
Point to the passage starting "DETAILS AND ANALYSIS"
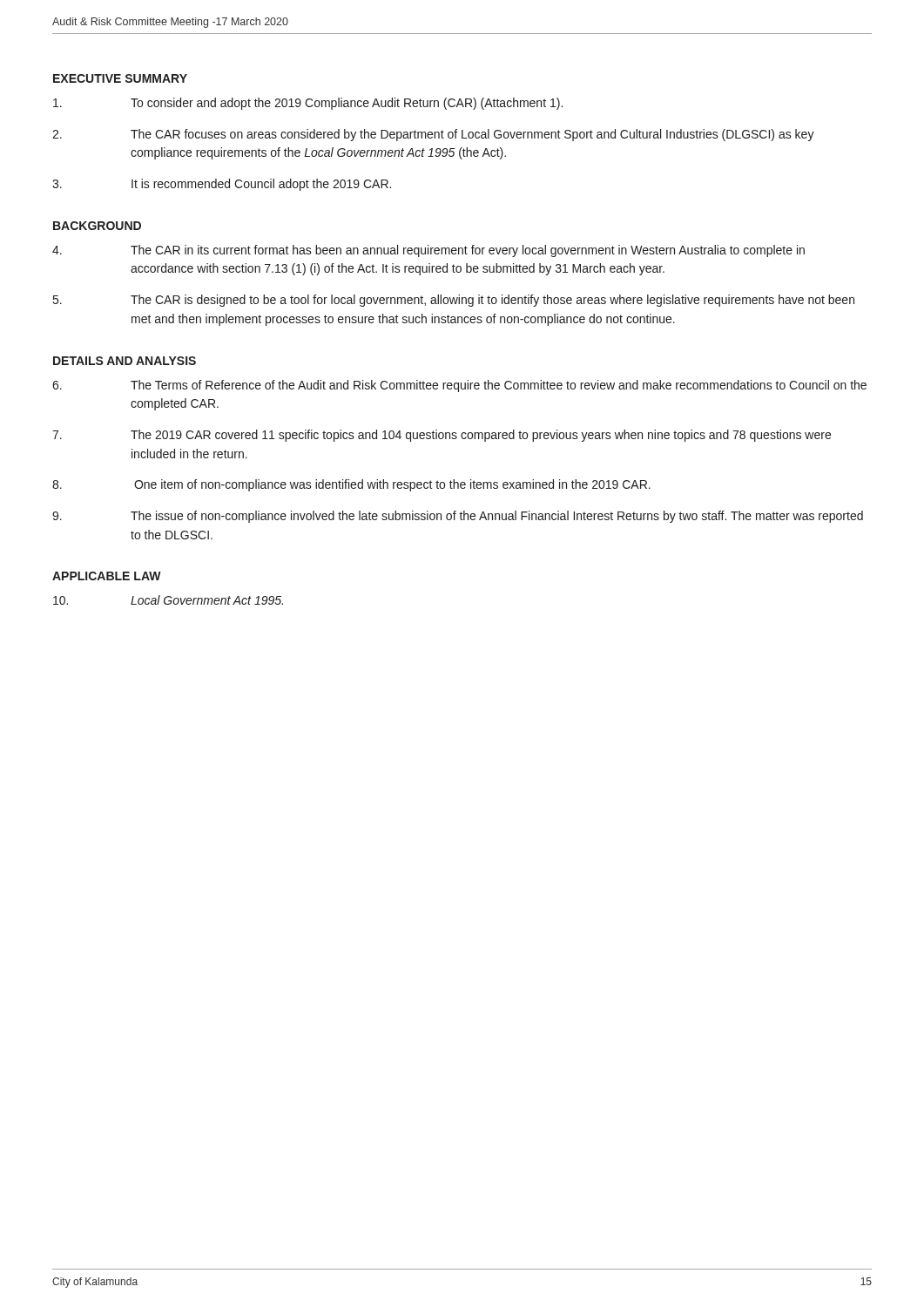(124, 360)
